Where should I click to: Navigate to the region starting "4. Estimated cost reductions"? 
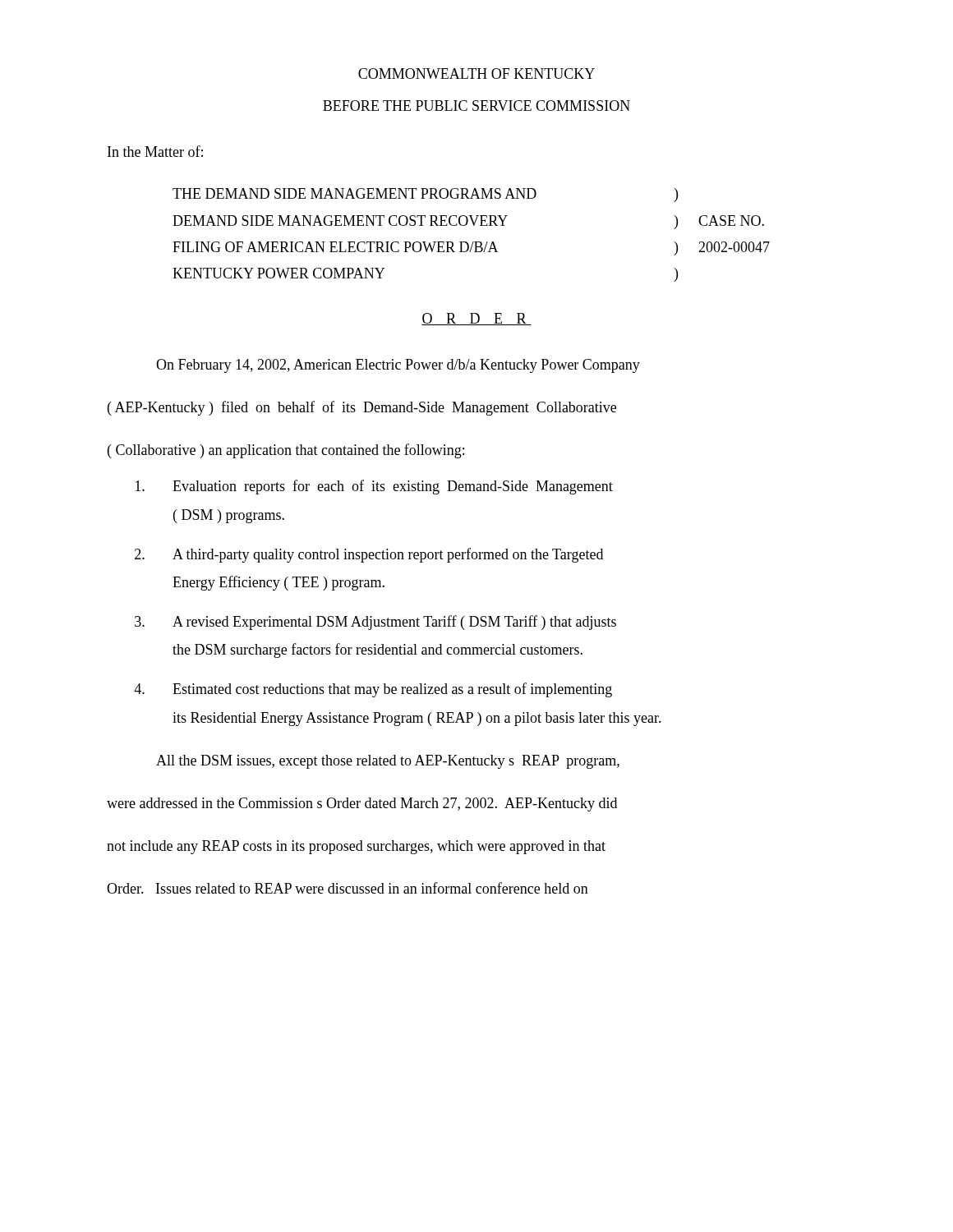pyautogui.click(x=476, y=704)
